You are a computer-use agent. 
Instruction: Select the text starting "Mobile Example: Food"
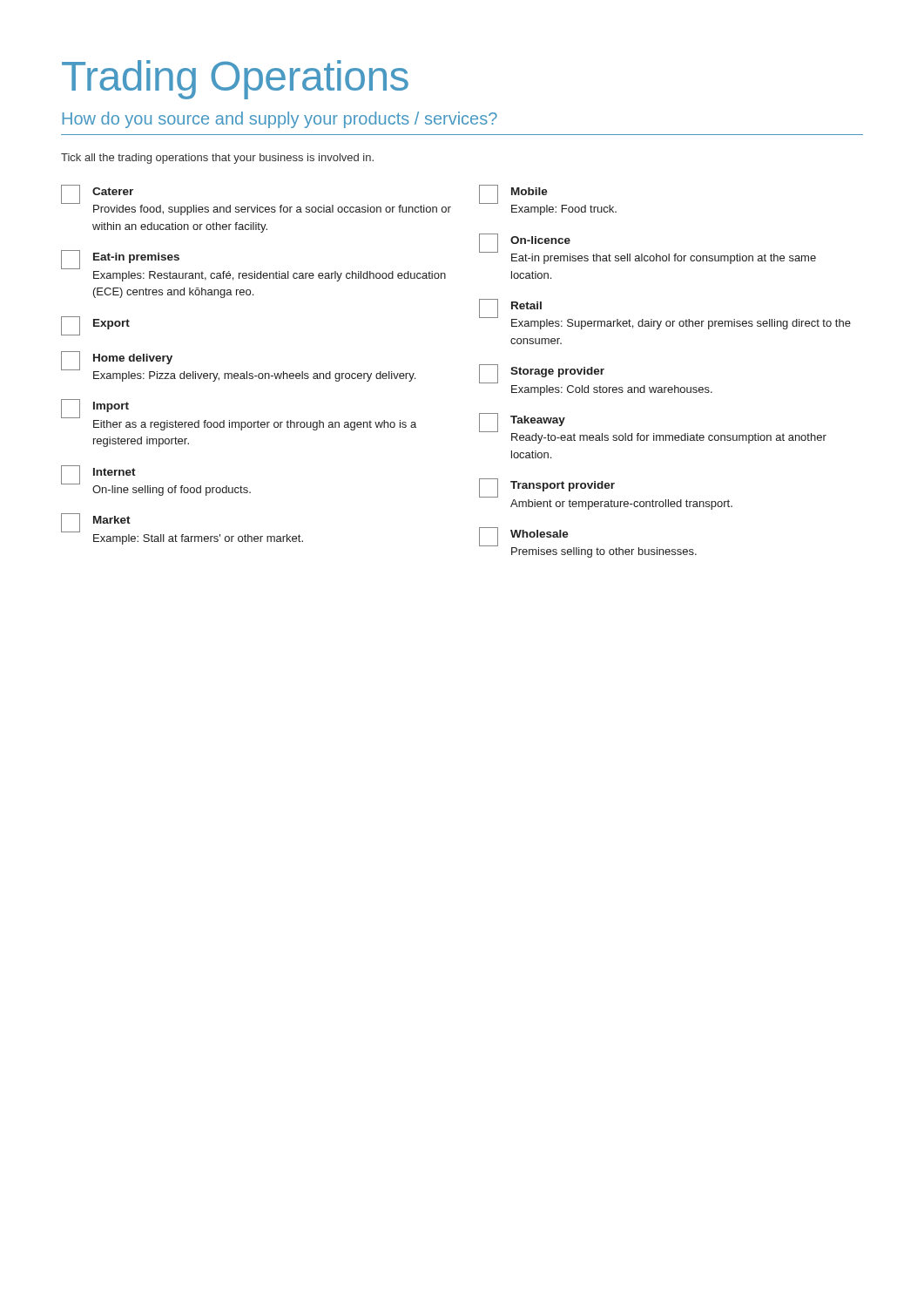[548, 200]
